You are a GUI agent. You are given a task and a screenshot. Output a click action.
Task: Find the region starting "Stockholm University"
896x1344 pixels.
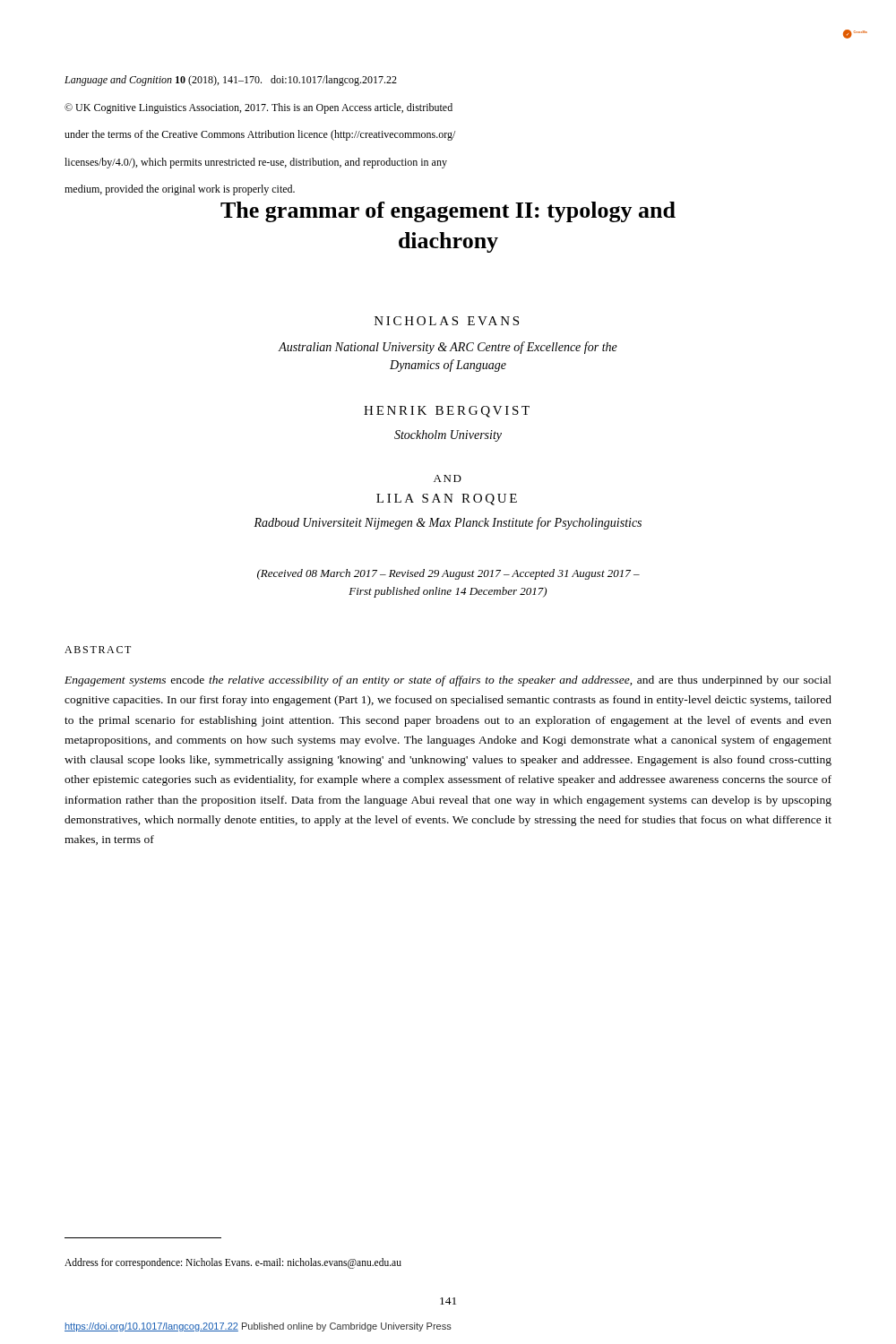(x=448, y=435)
